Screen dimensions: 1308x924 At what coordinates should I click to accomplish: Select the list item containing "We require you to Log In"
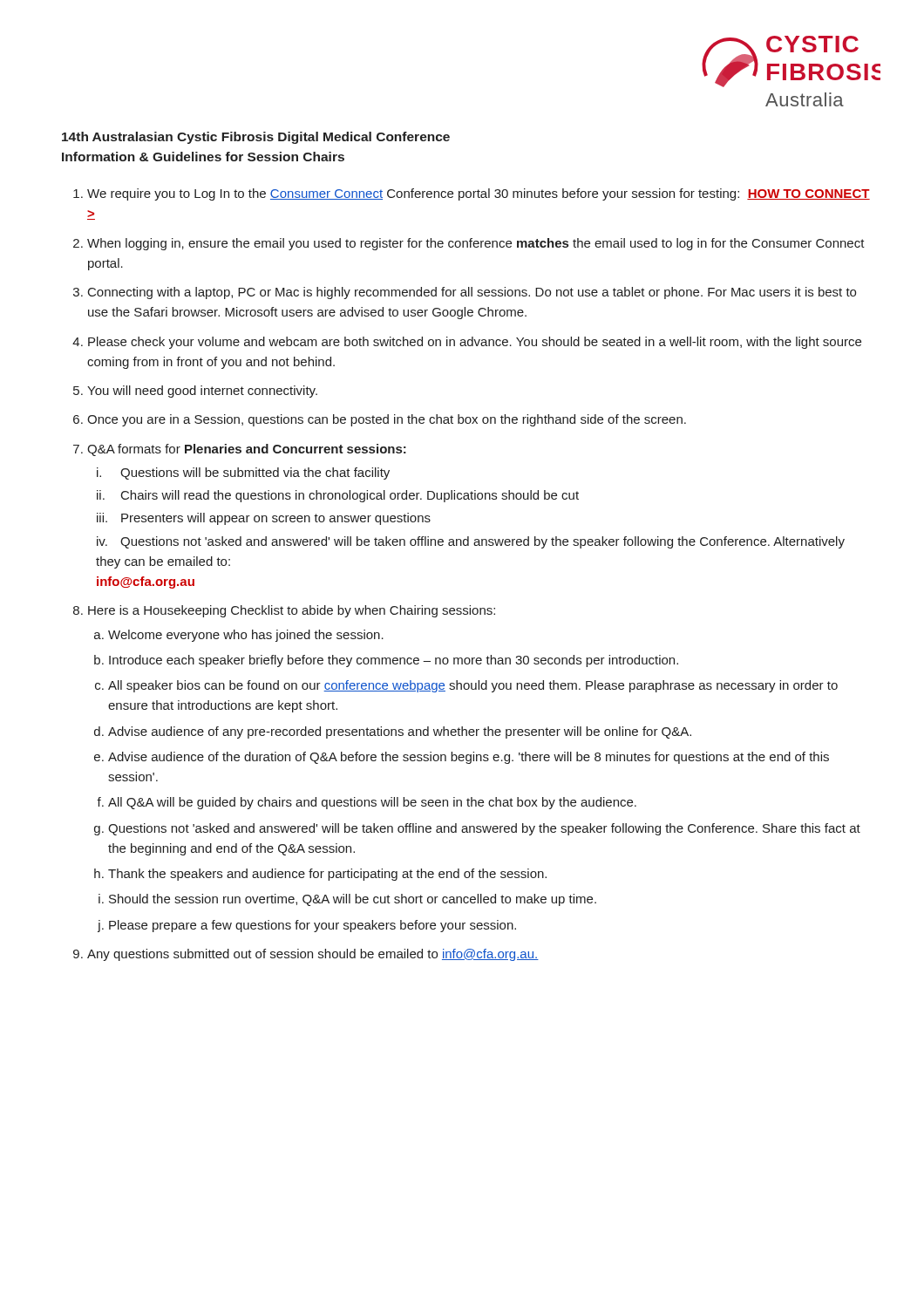[x=478, y=203]
